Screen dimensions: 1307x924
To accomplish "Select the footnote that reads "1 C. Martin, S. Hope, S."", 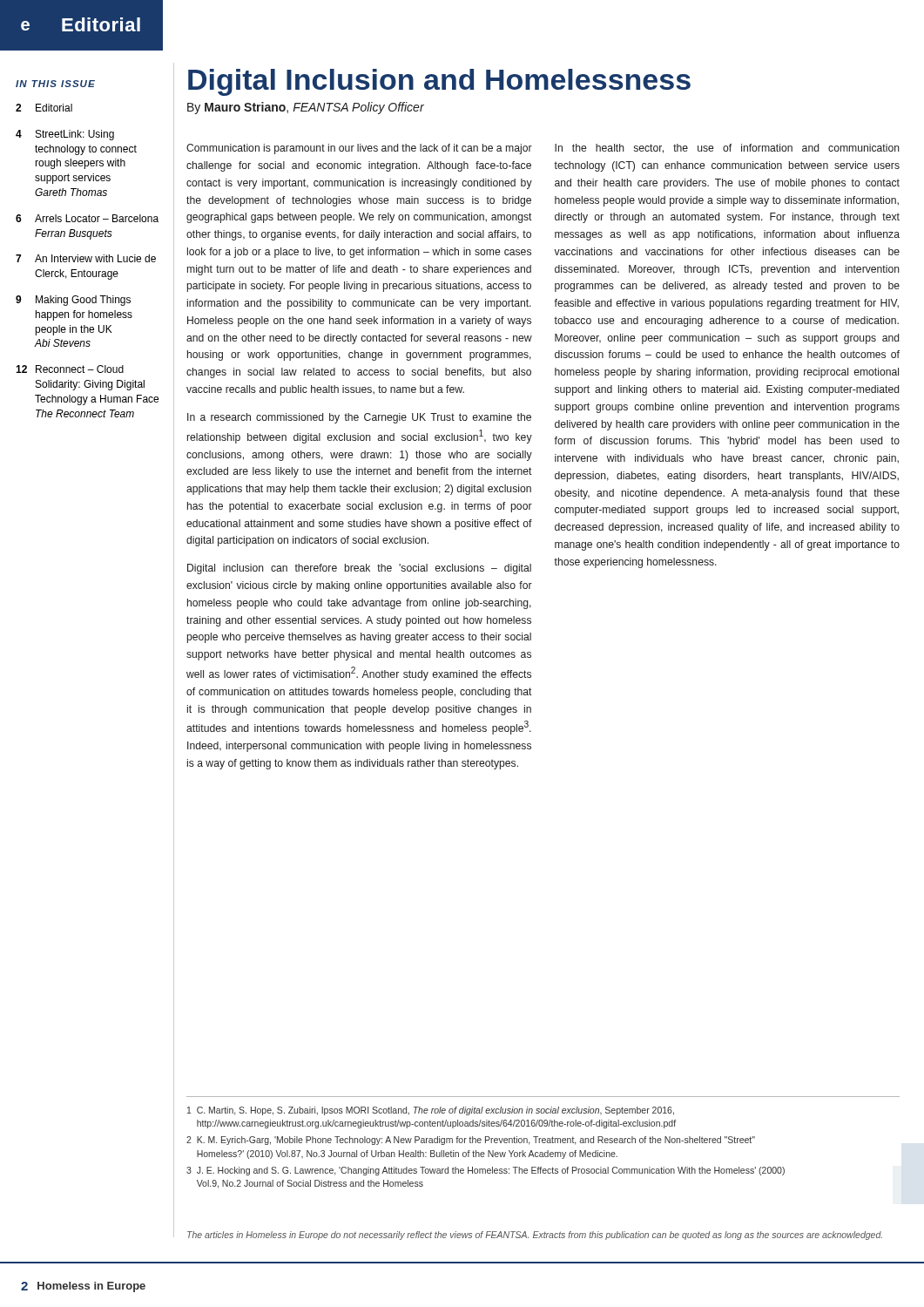I will tap(431, 1117).
